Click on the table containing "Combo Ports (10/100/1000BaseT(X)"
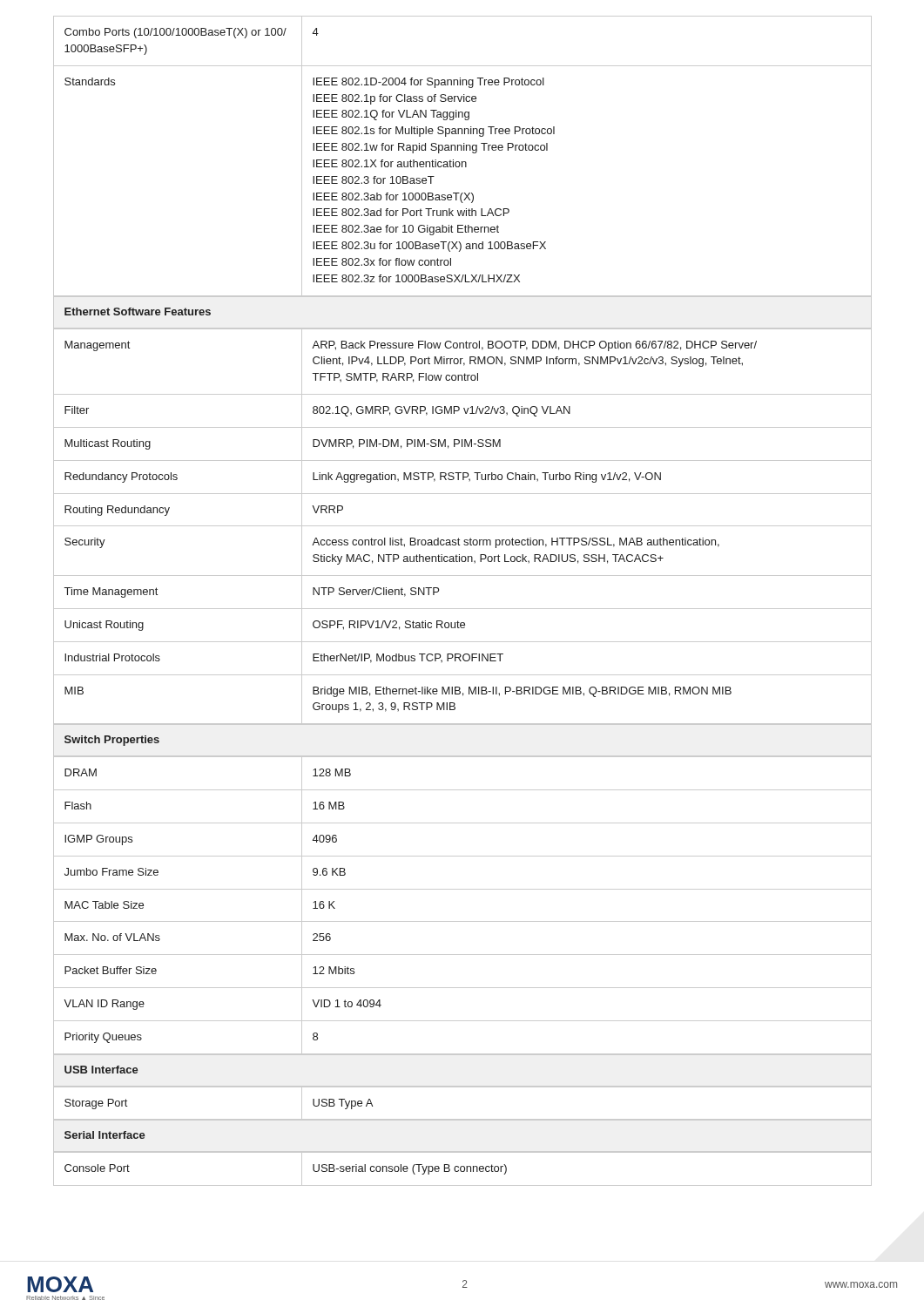Viewport: 924px width, 1307px height. click(x=462, y=148)
